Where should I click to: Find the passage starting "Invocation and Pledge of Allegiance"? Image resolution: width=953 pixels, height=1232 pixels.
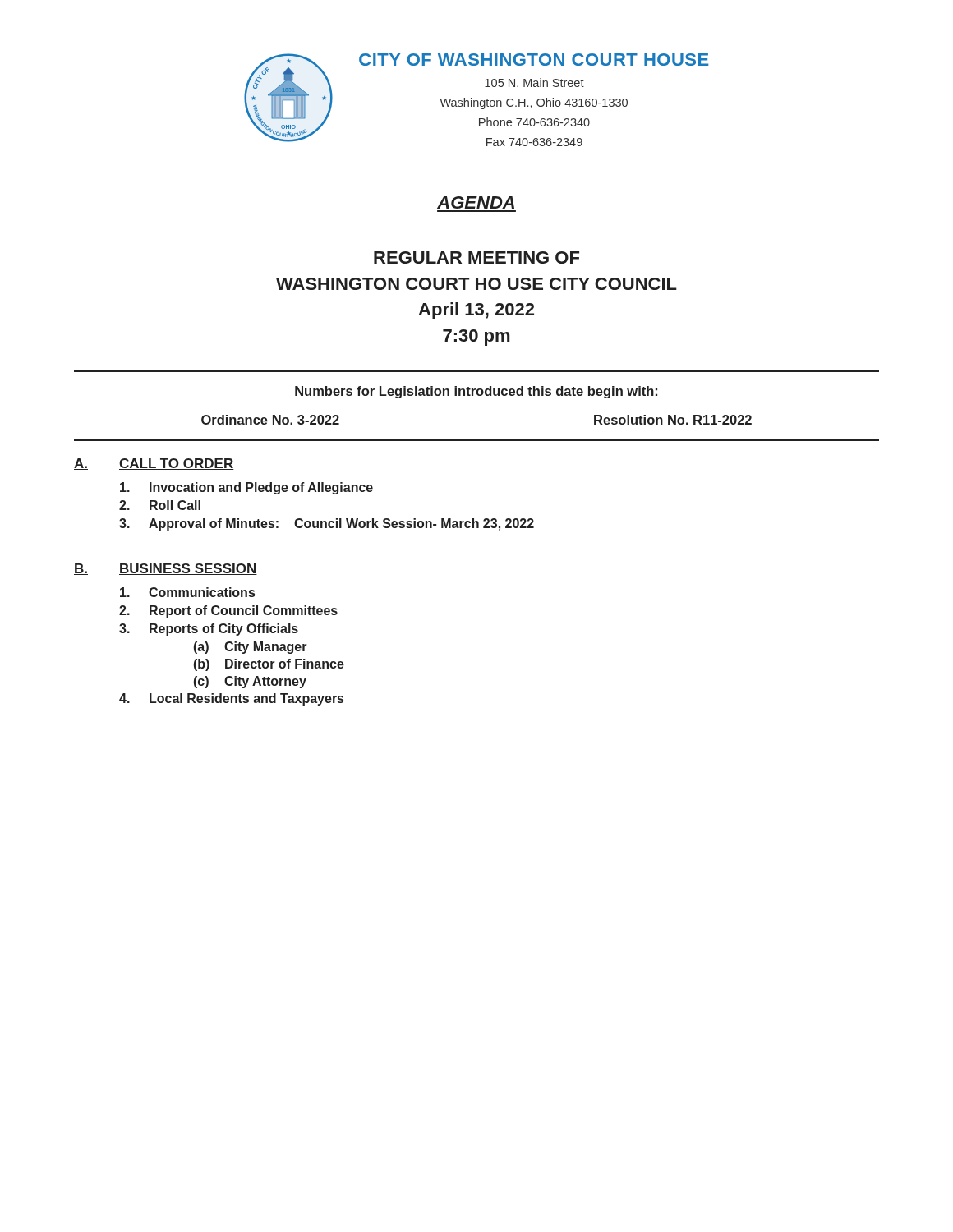point(246,488)
